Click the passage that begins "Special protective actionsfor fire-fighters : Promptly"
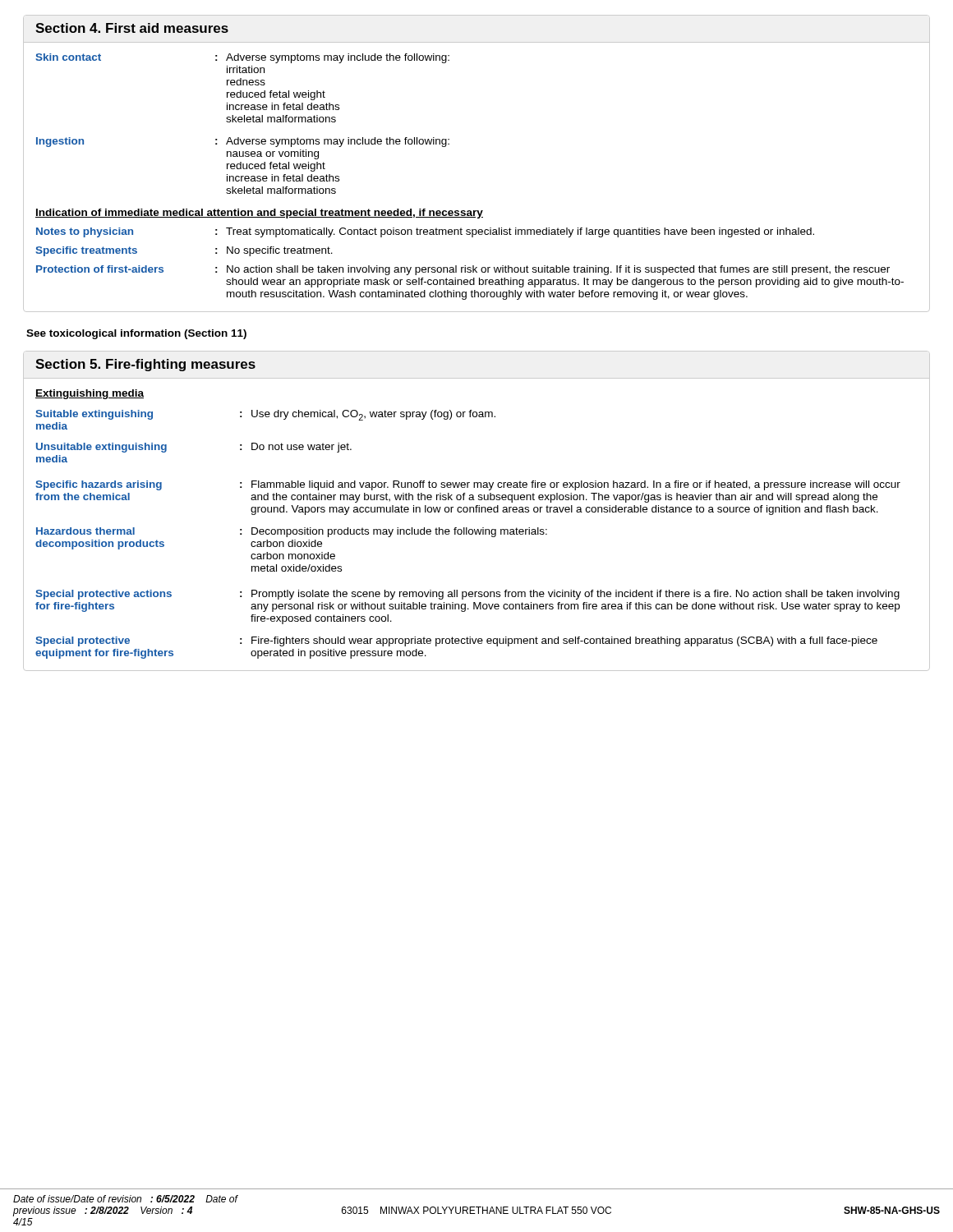 pos(476,606)
